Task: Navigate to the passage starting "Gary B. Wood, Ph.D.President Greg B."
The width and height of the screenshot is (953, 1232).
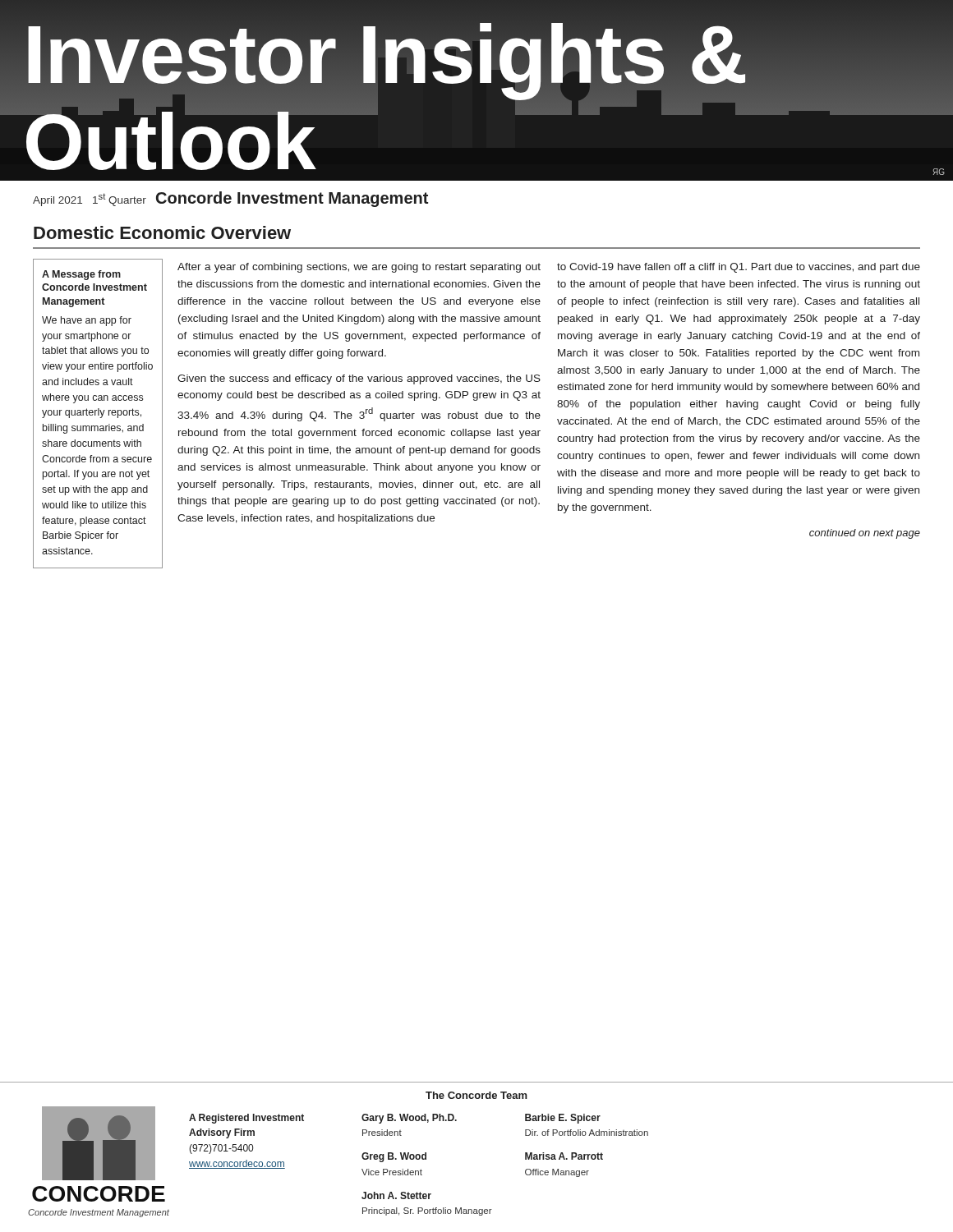Action: coord(406,1118)
